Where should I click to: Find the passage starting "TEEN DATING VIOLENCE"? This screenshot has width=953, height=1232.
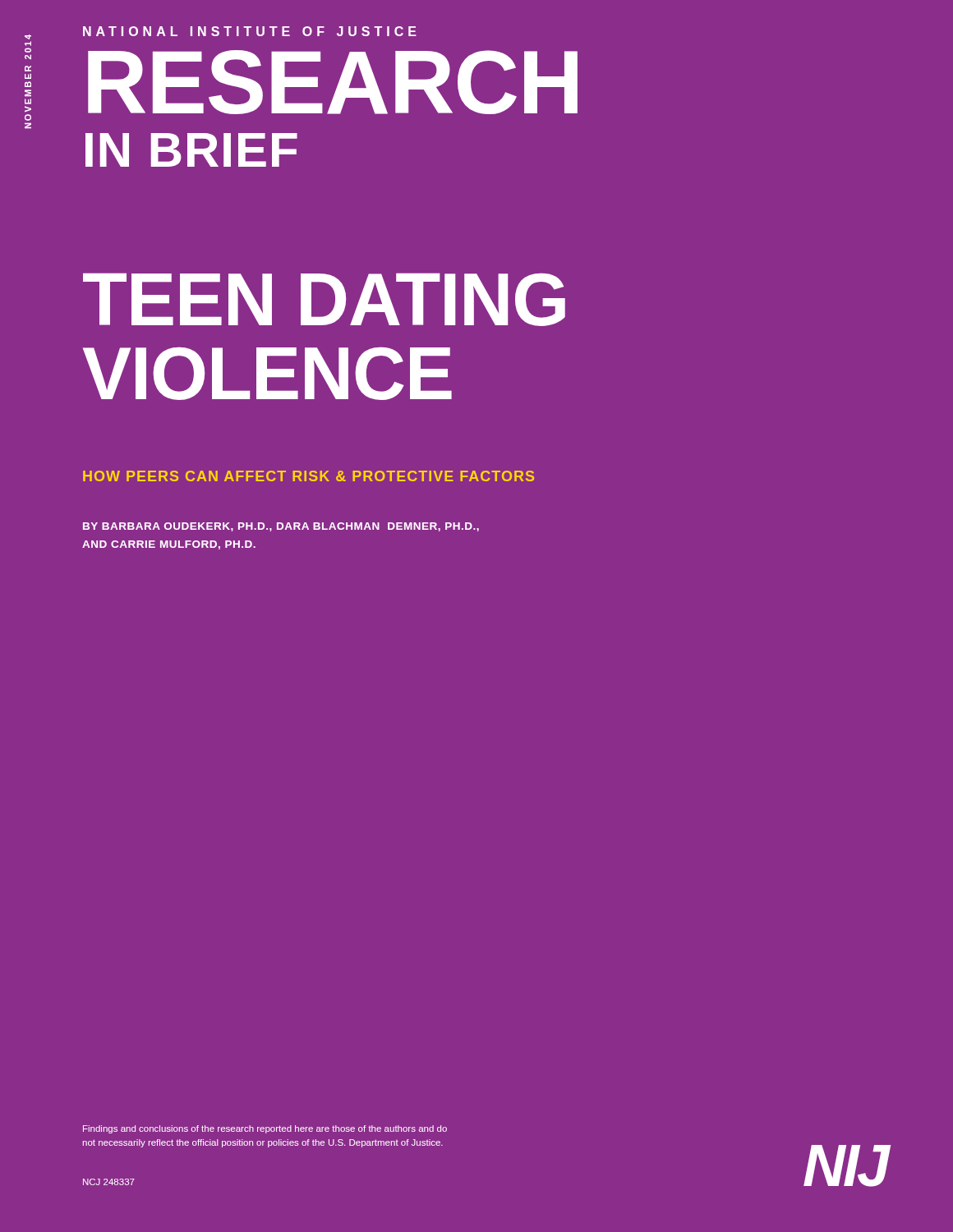pyautogui.click(x=325, y=337)
